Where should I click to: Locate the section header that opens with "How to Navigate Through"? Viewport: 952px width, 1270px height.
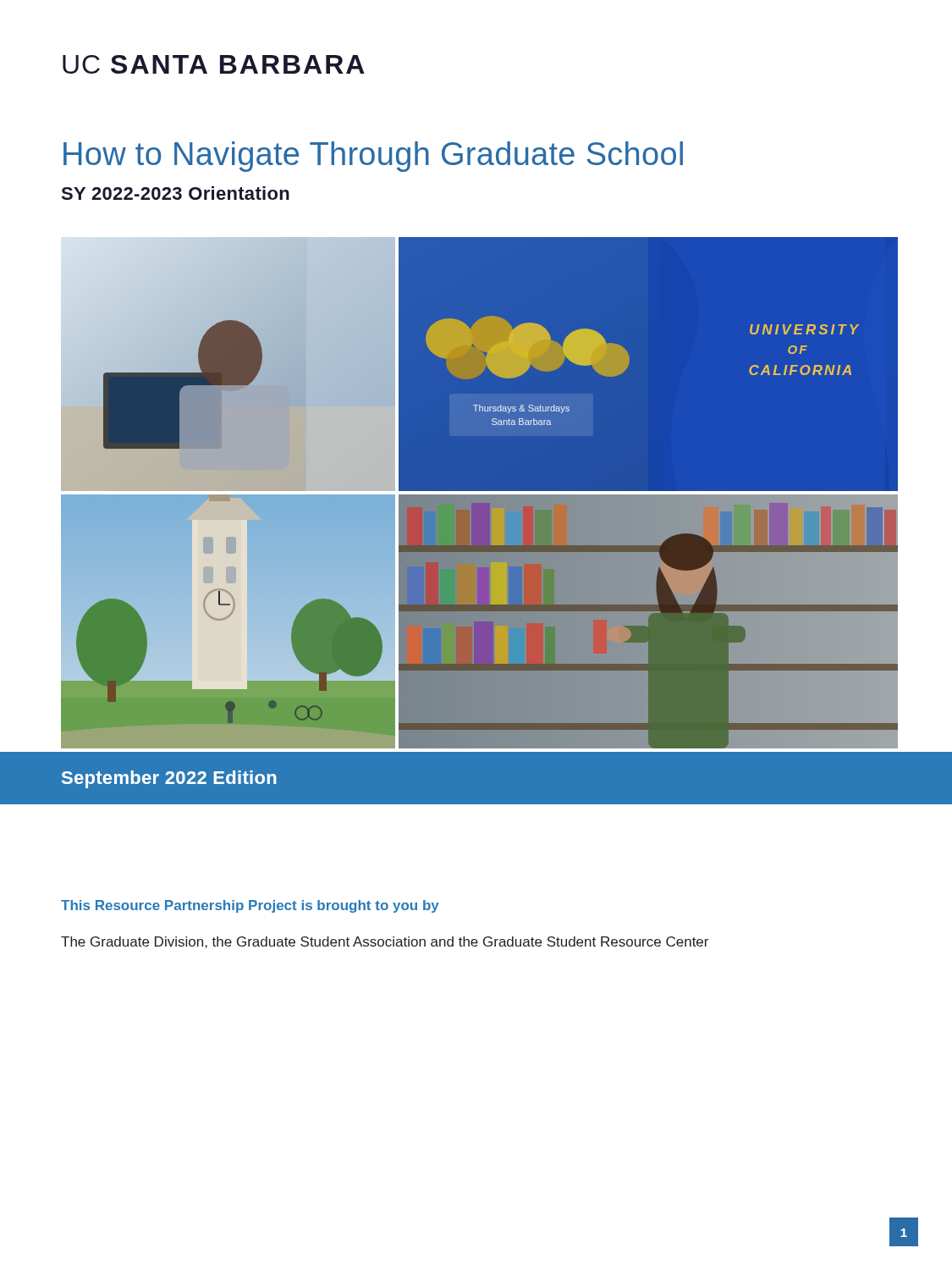(373, 170)
